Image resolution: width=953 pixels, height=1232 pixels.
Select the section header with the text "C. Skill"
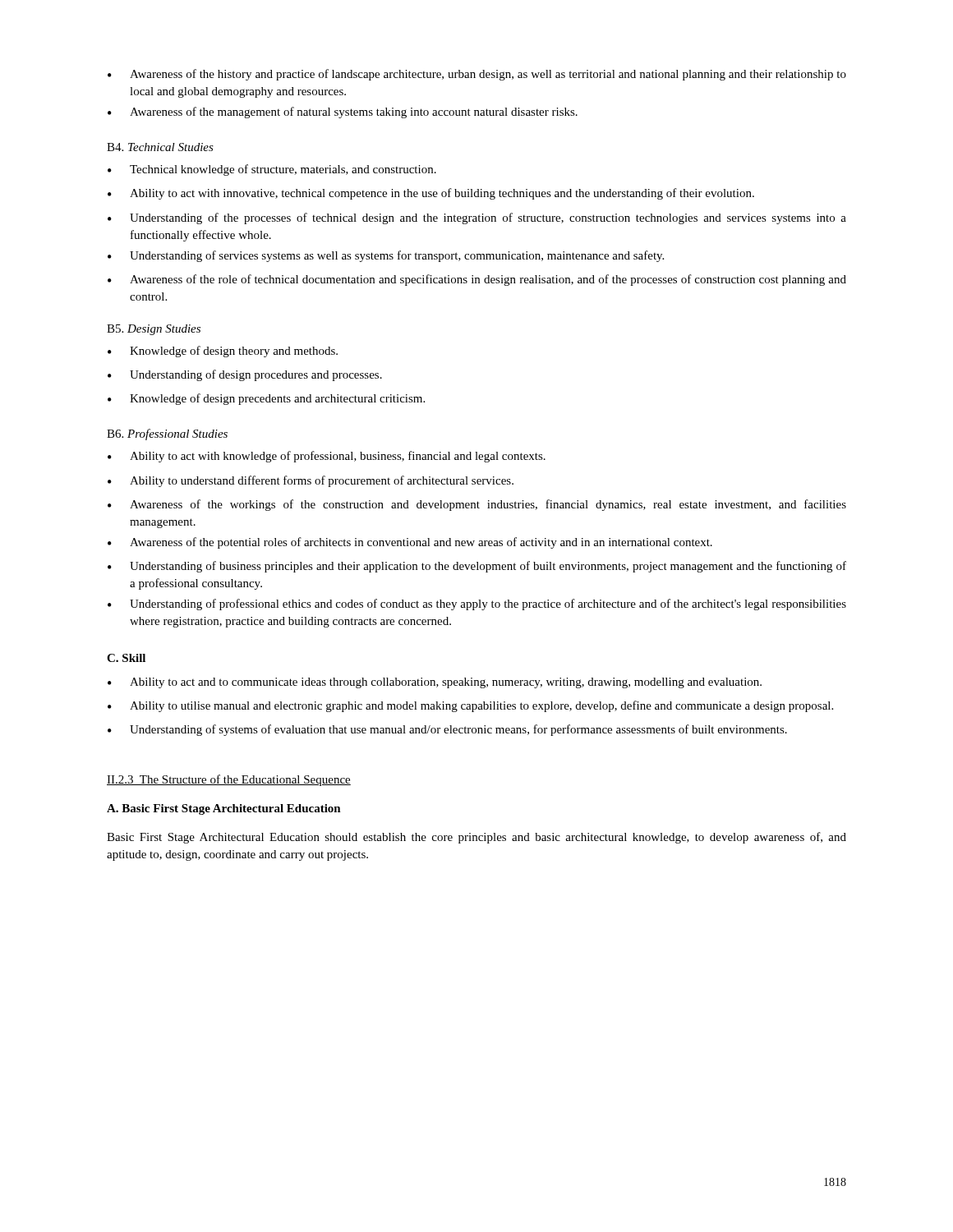pyautogui.click(x=126, y=658)
